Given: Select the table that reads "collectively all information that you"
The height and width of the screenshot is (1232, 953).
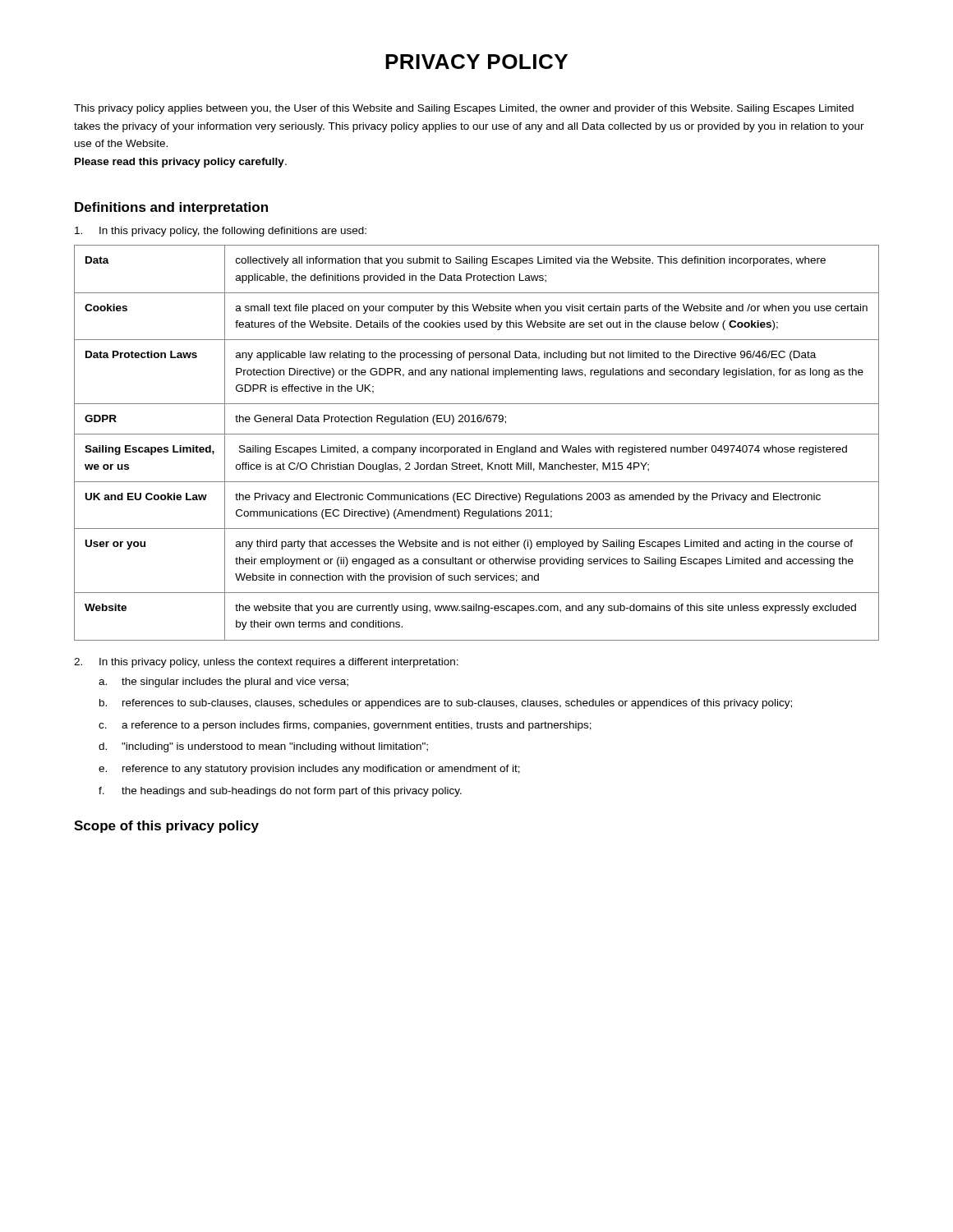Looking at the screenshot, I should pos(476,443).
